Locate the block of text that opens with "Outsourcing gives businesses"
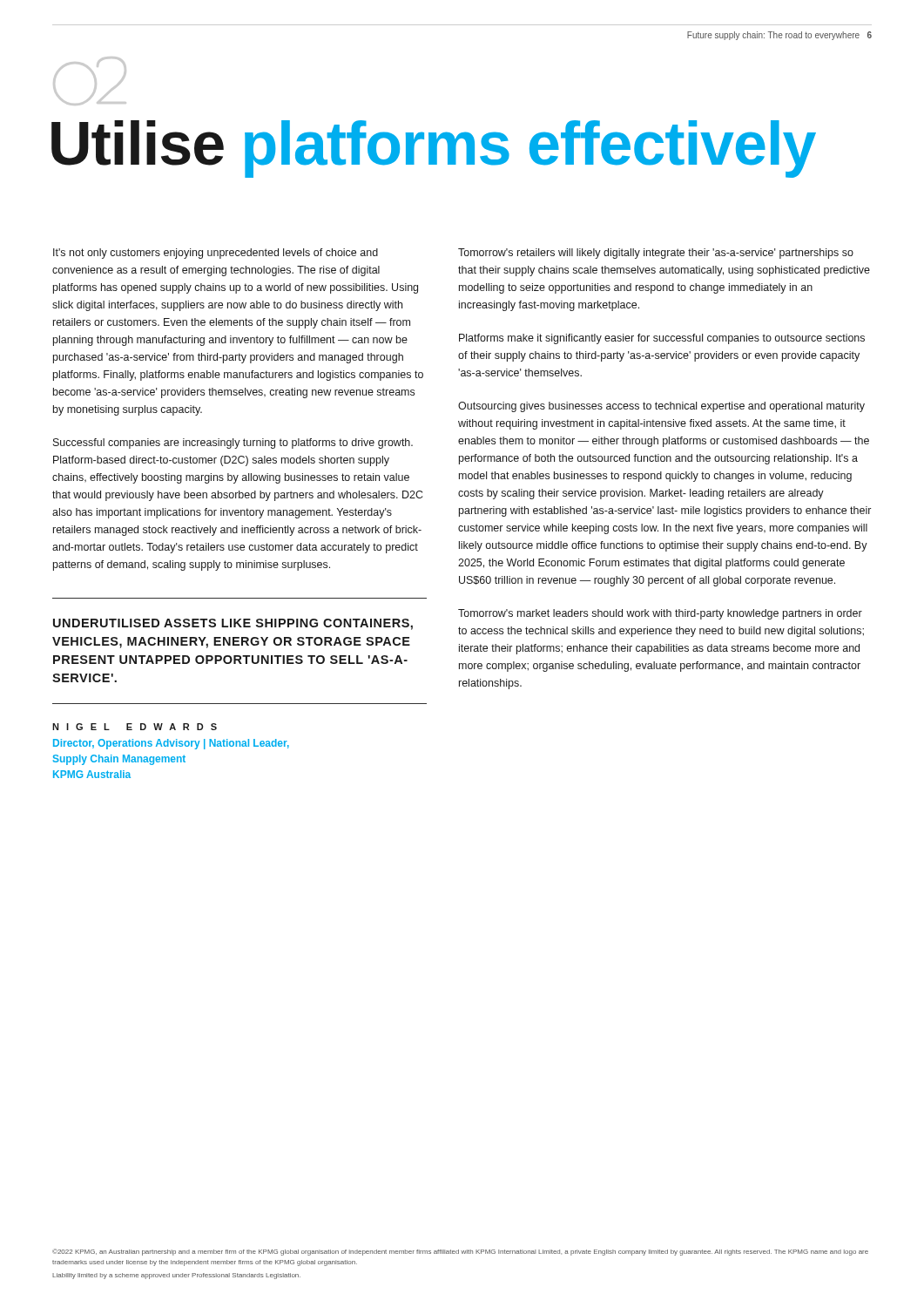 pyautogui.click(x=665, y=493)
